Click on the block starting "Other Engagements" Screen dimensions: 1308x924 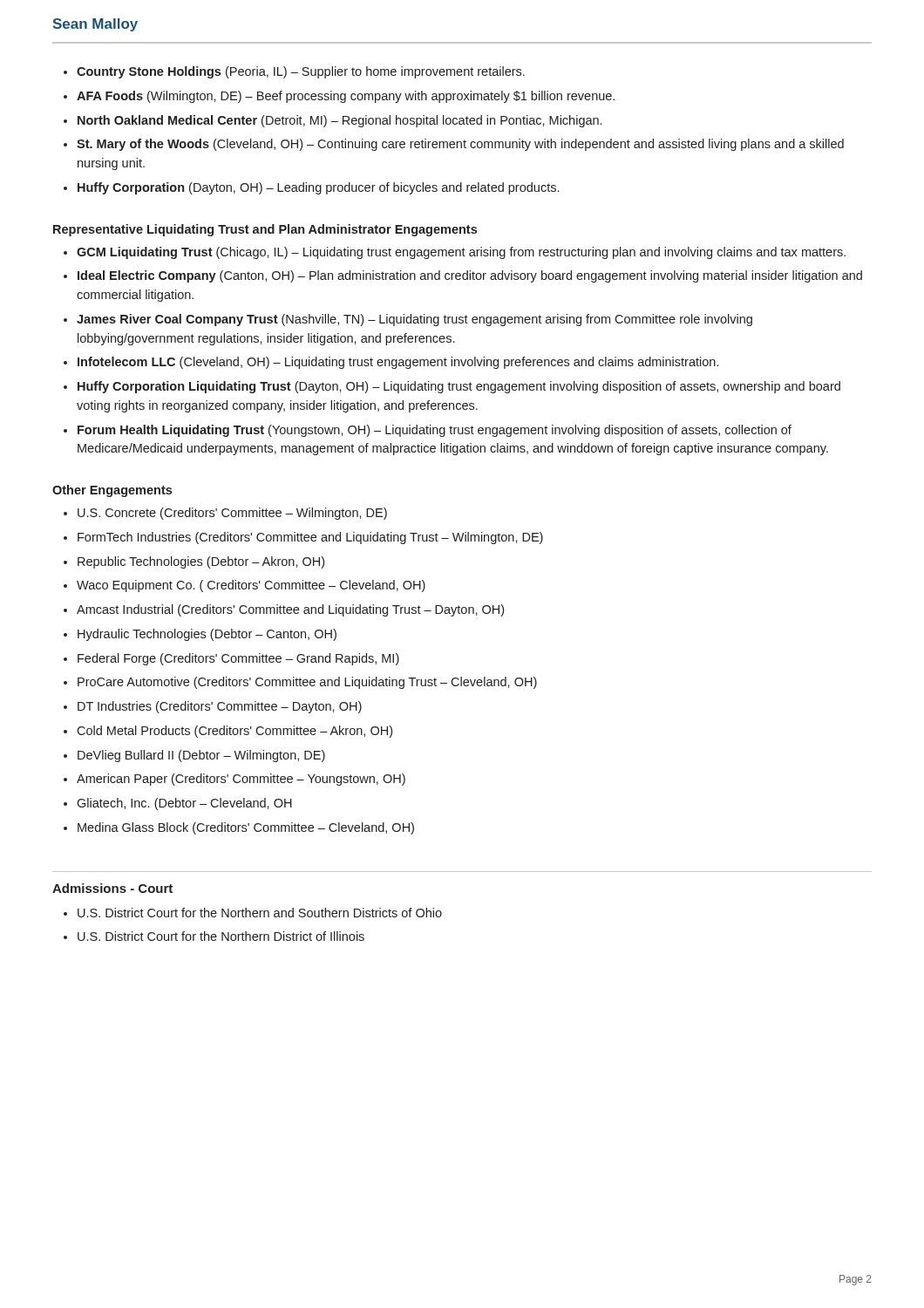tap(112, 490)
